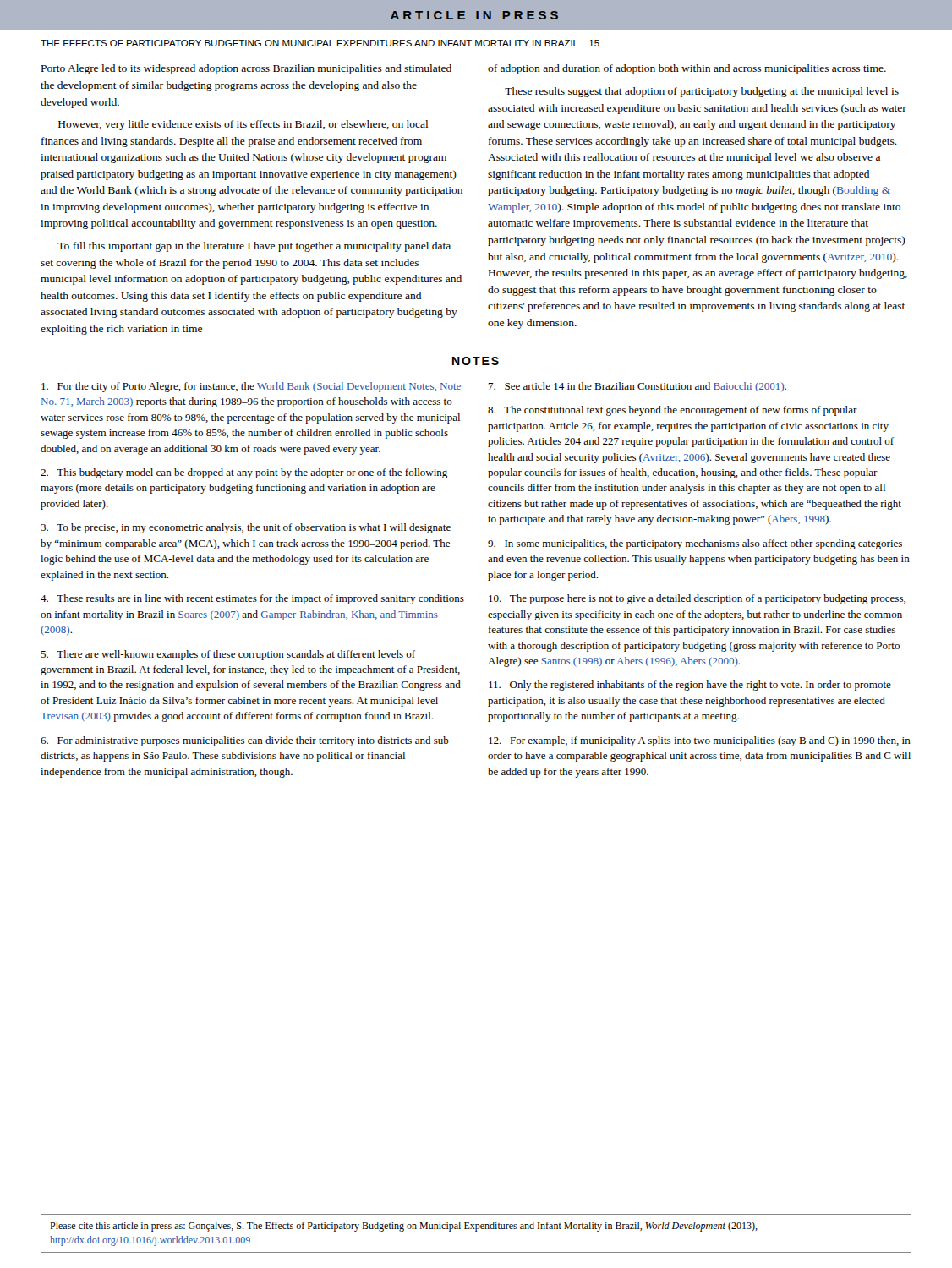Point to the text starting "6. For administrative"
The image size is (952, 1268).
pos(246,755)
